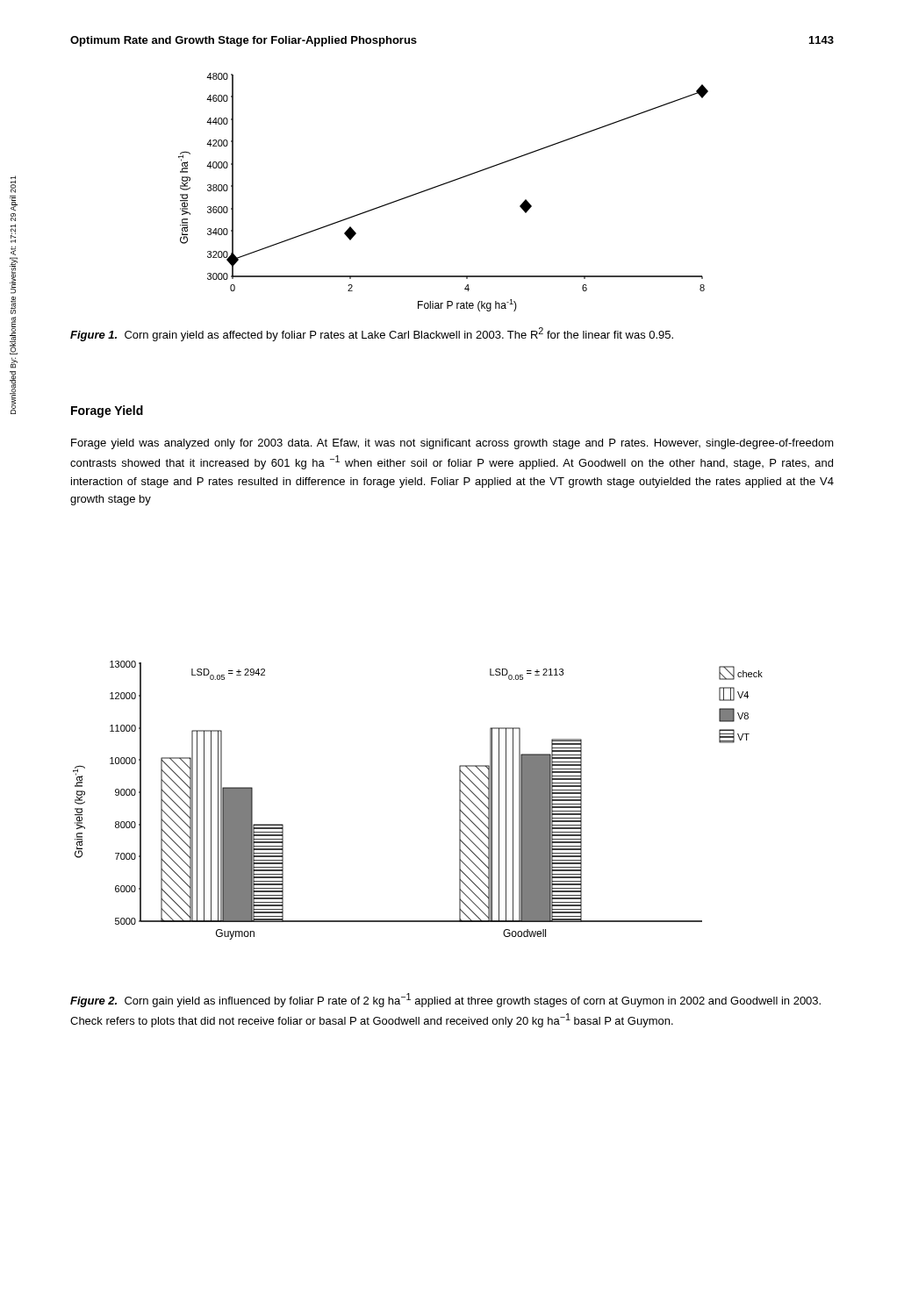This screenshot has width=904, height=1316.
Task: Locate the scatter plot
Action: click(505, 189)
